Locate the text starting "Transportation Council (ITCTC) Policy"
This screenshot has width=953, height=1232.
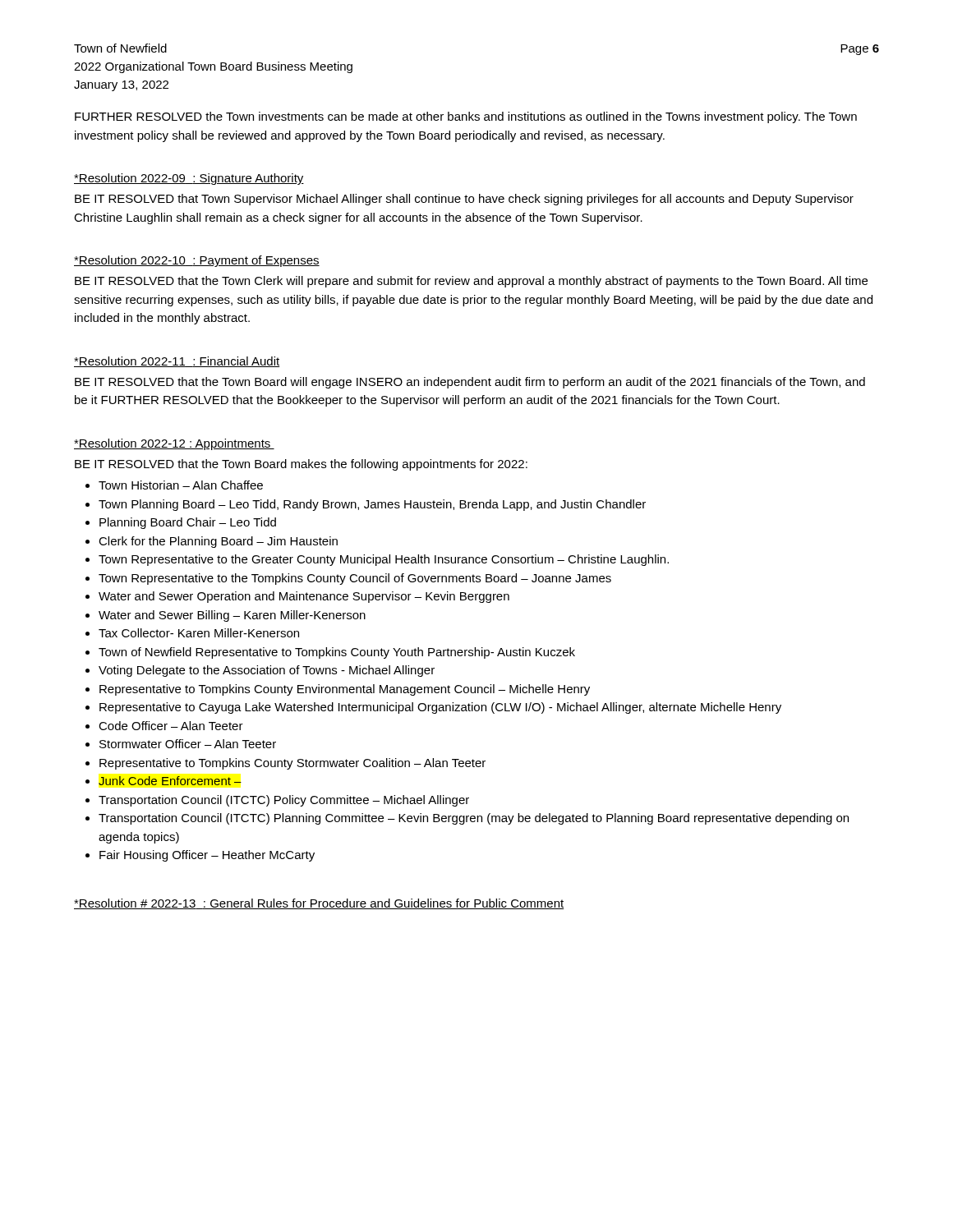point(284,799)
